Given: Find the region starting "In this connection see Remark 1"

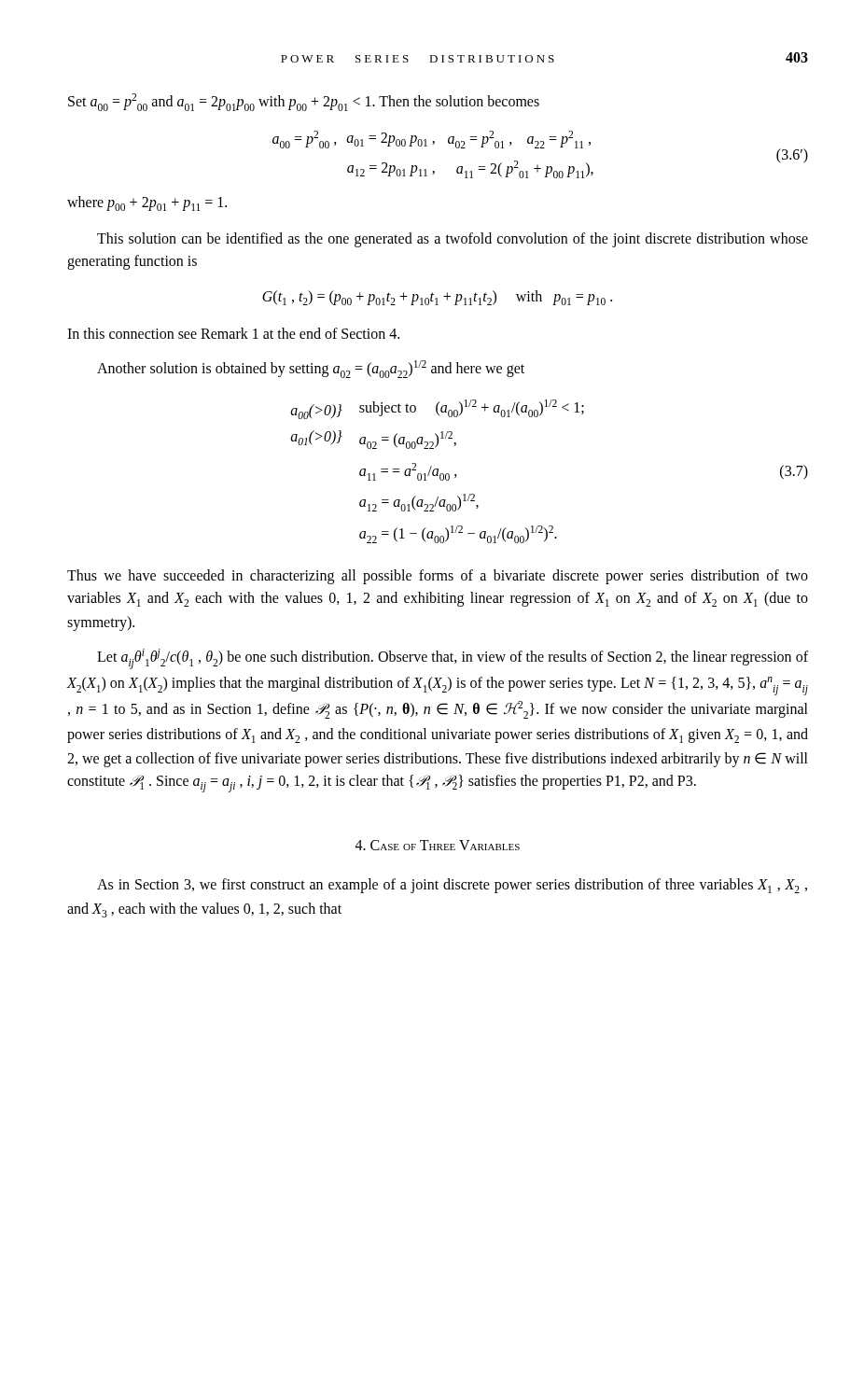Looking at the screenshot, I should coord(234,334).
